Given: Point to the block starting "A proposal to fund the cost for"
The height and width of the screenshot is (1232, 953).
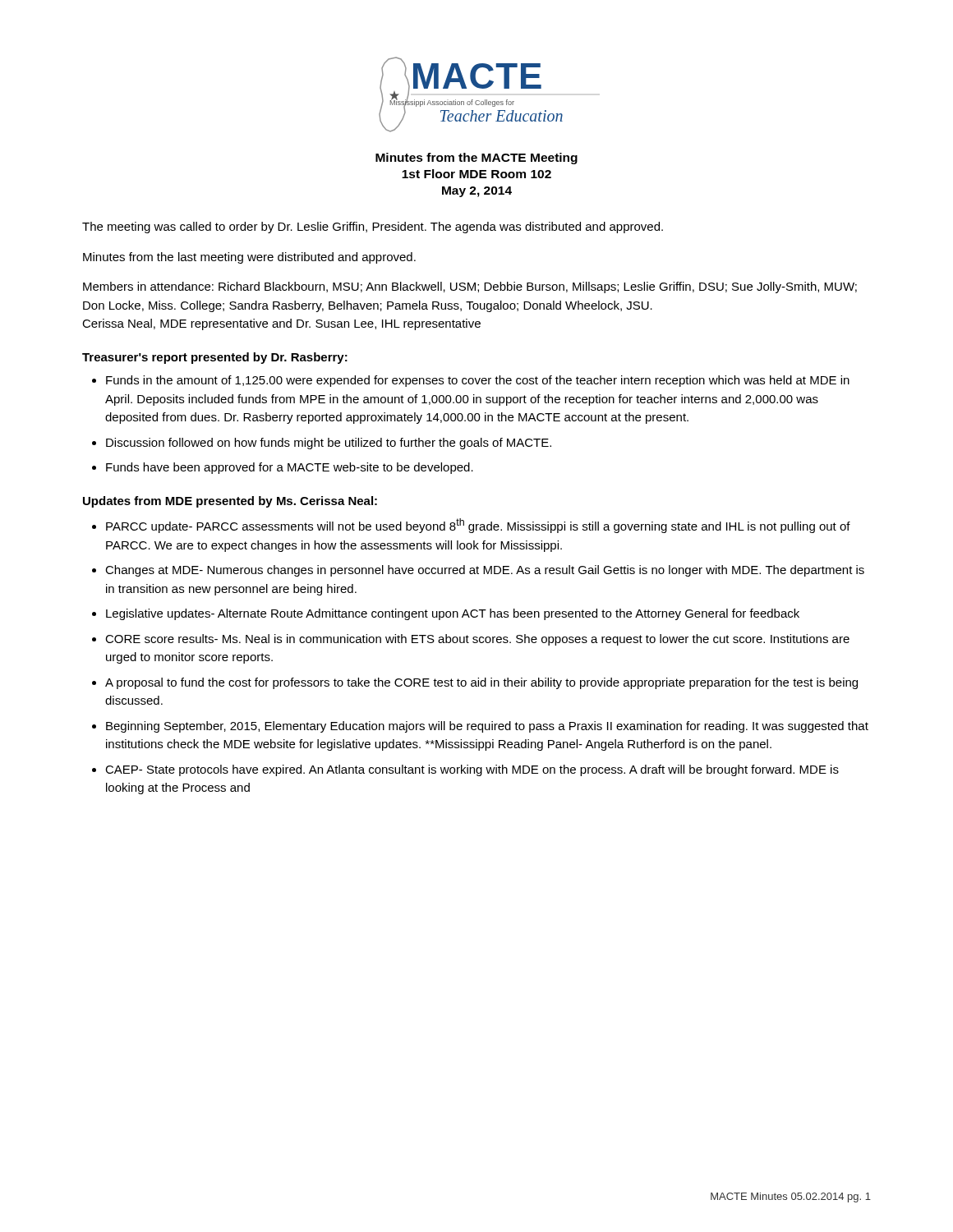Looking at the screenshot, I should pyautogui.click(x=482, y=691).
